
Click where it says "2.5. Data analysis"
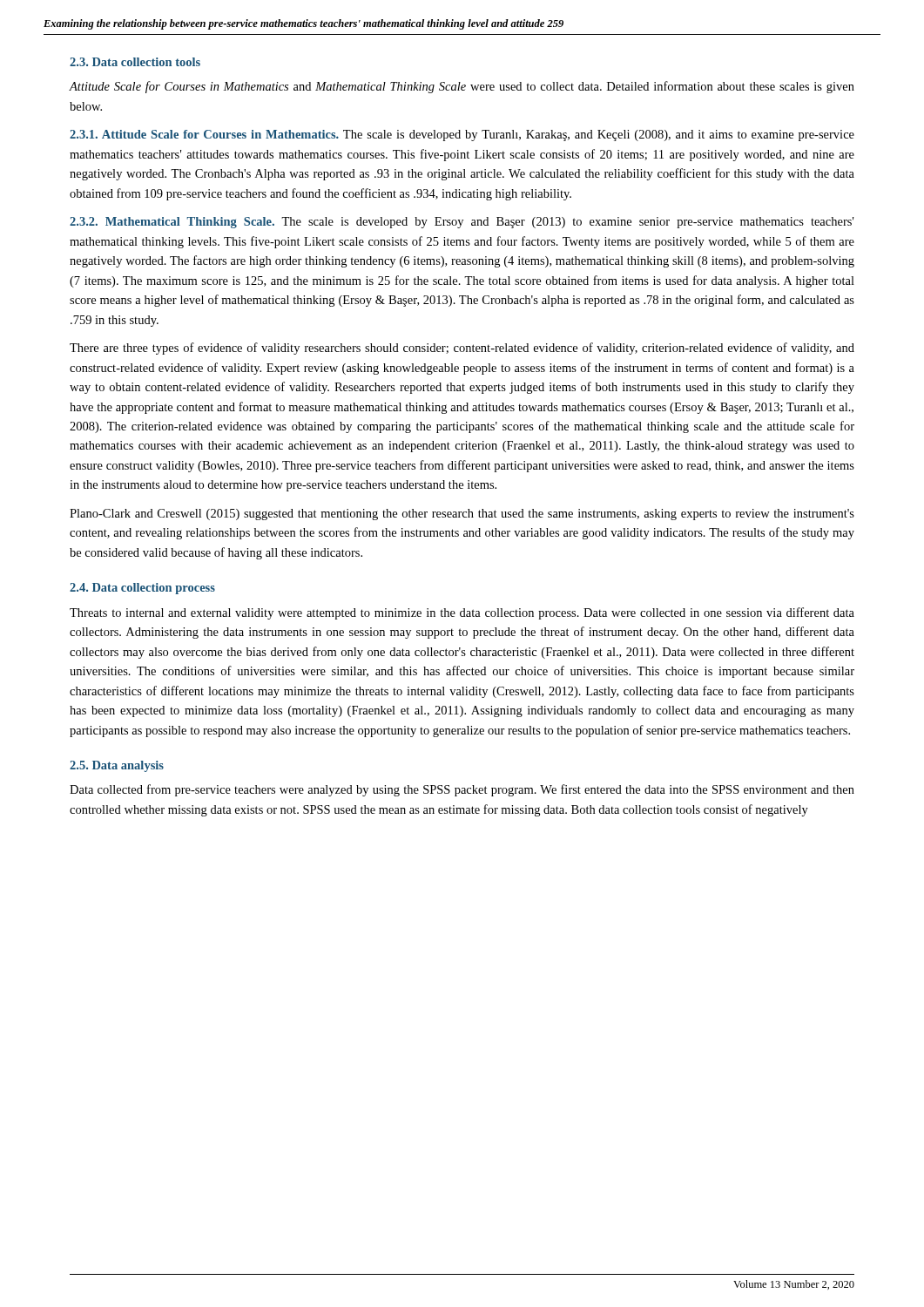[117, 766]
